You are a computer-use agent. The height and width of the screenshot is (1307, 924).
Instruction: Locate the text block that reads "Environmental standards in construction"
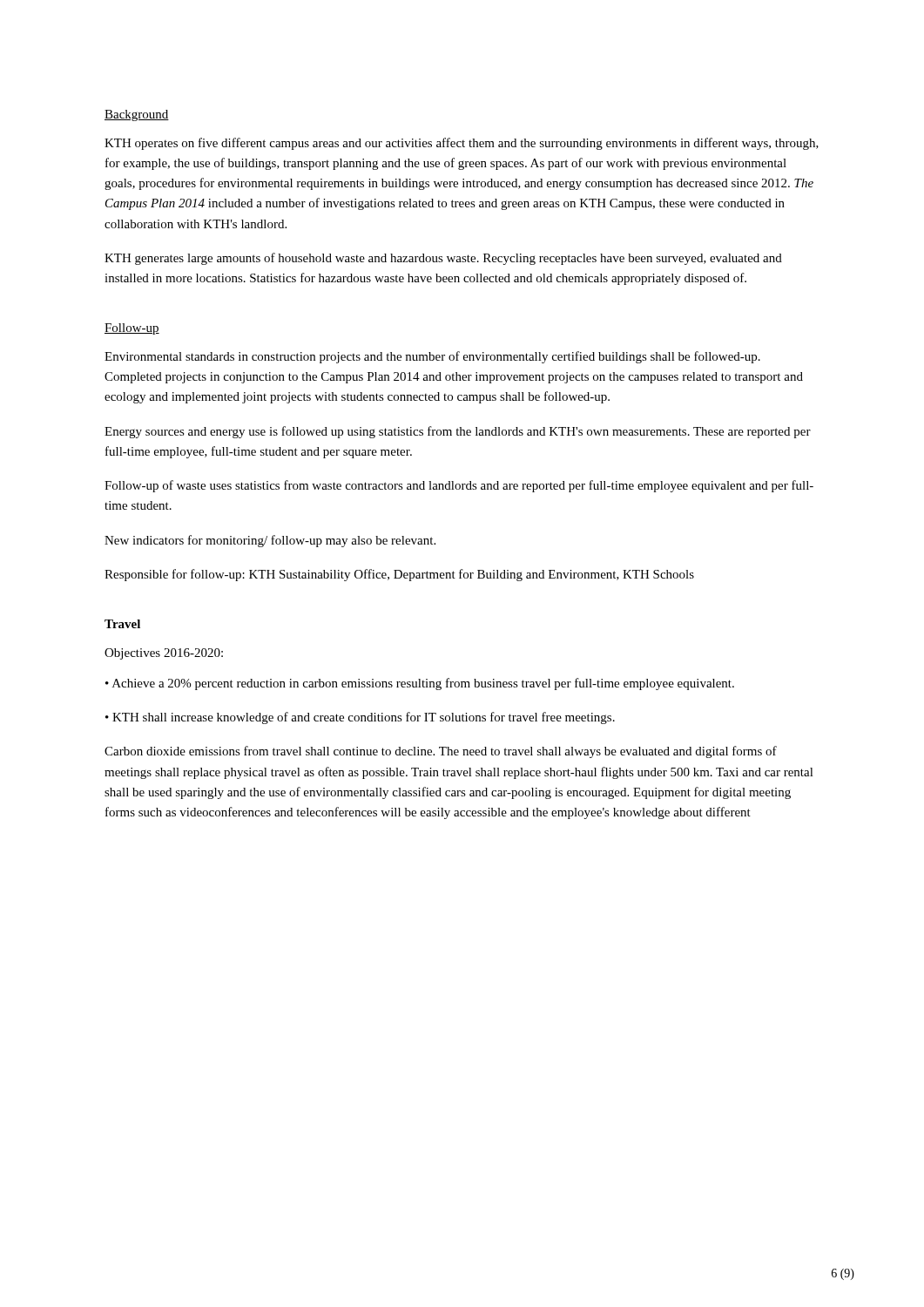point(454,376)
